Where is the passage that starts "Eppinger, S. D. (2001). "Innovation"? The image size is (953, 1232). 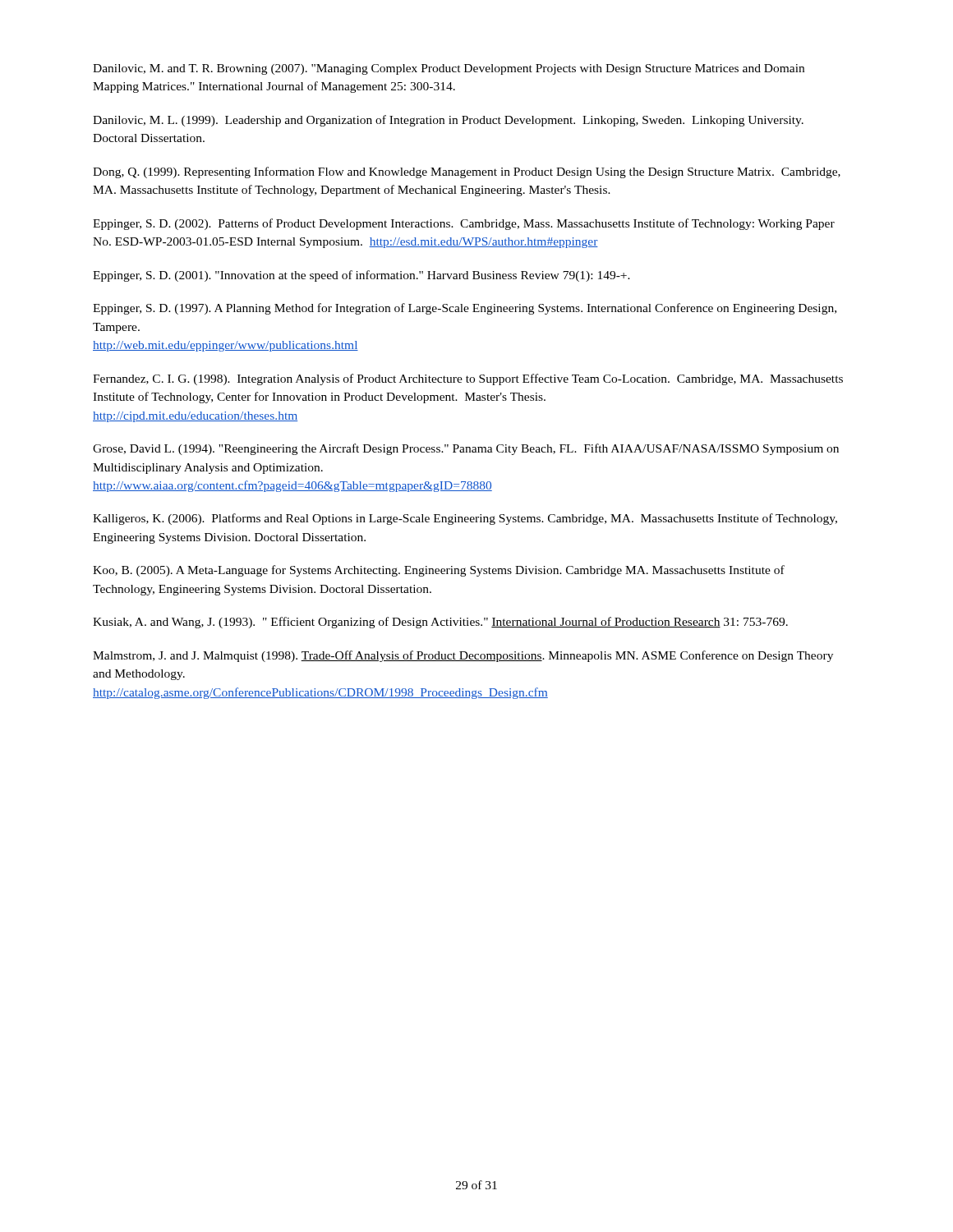[x=362, y=275]
